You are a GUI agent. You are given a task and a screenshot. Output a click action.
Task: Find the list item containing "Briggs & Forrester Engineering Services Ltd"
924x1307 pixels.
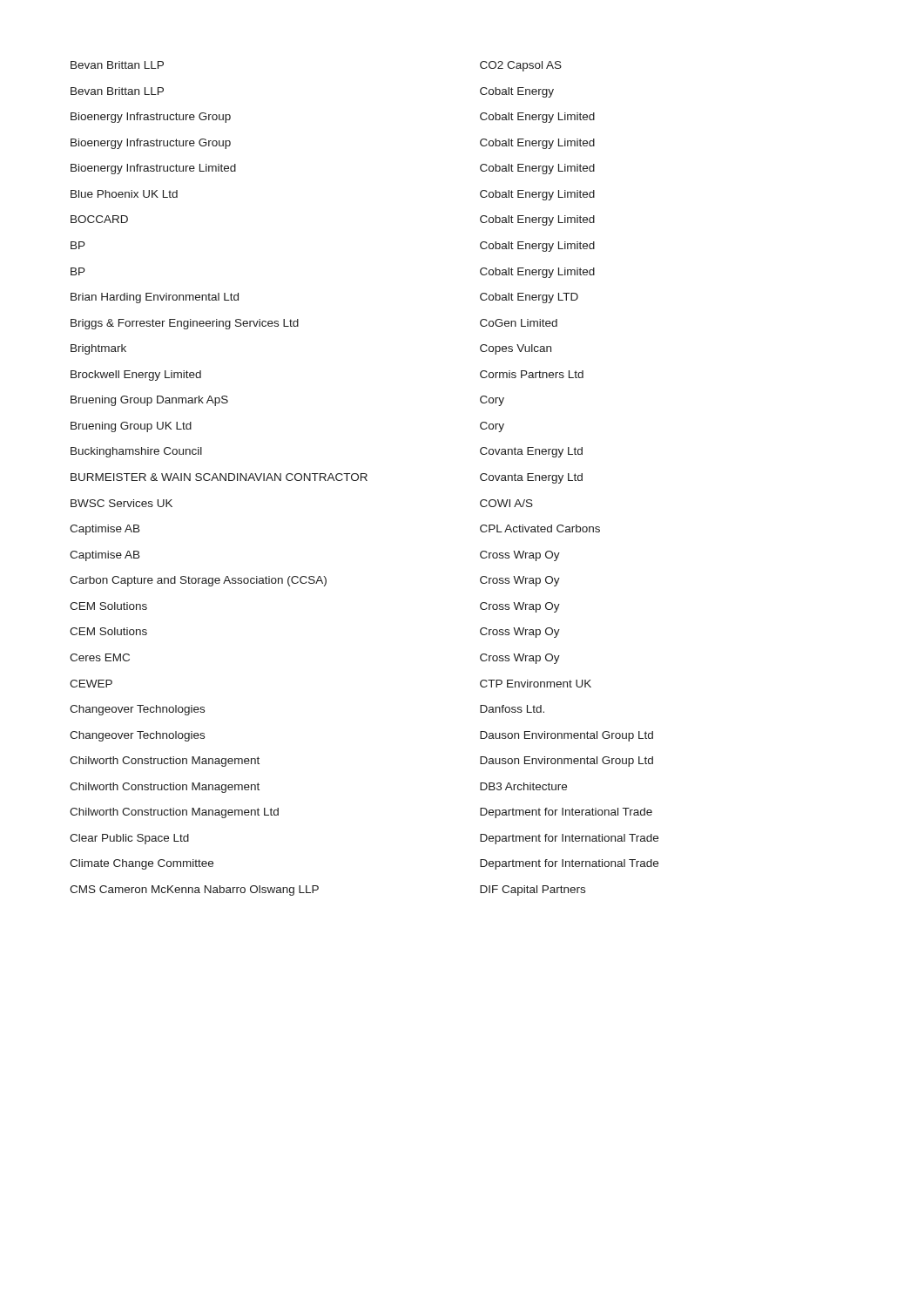tap(184, 323)
